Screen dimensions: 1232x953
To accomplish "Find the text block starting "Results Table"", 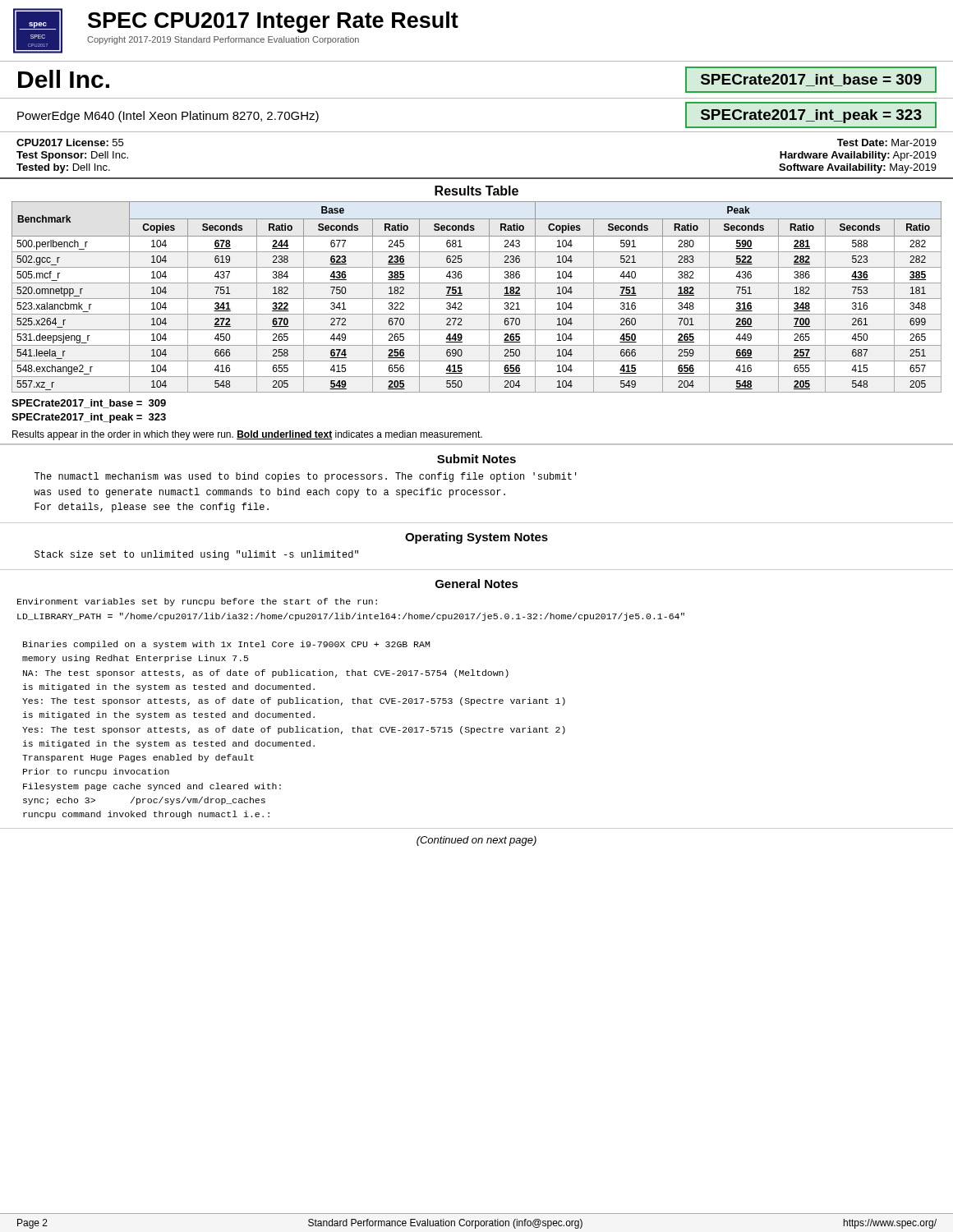I will [x=476, y=191].
